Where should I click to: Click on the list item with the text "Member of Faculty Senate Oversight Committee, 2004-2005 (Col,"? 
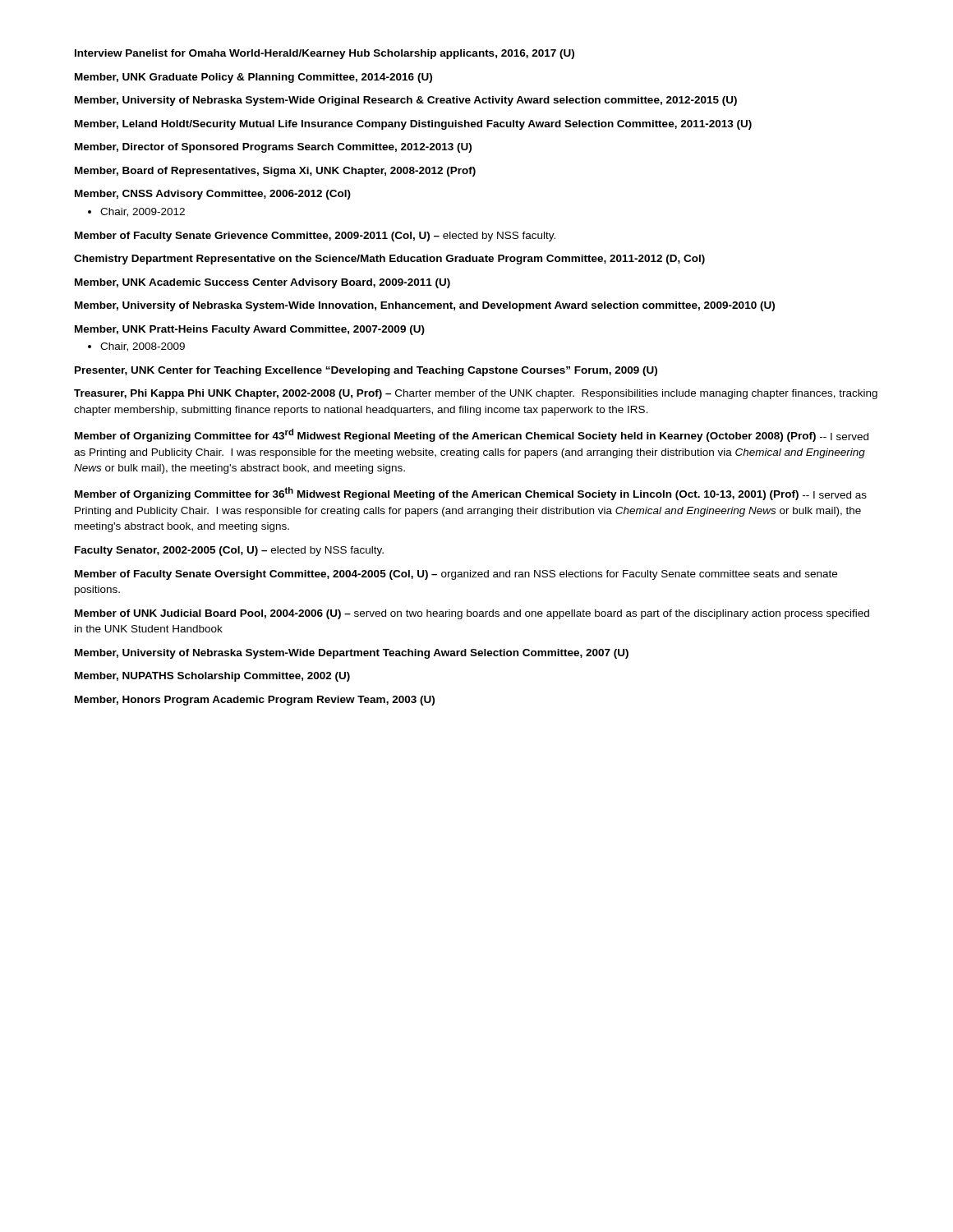click(456, 581)
